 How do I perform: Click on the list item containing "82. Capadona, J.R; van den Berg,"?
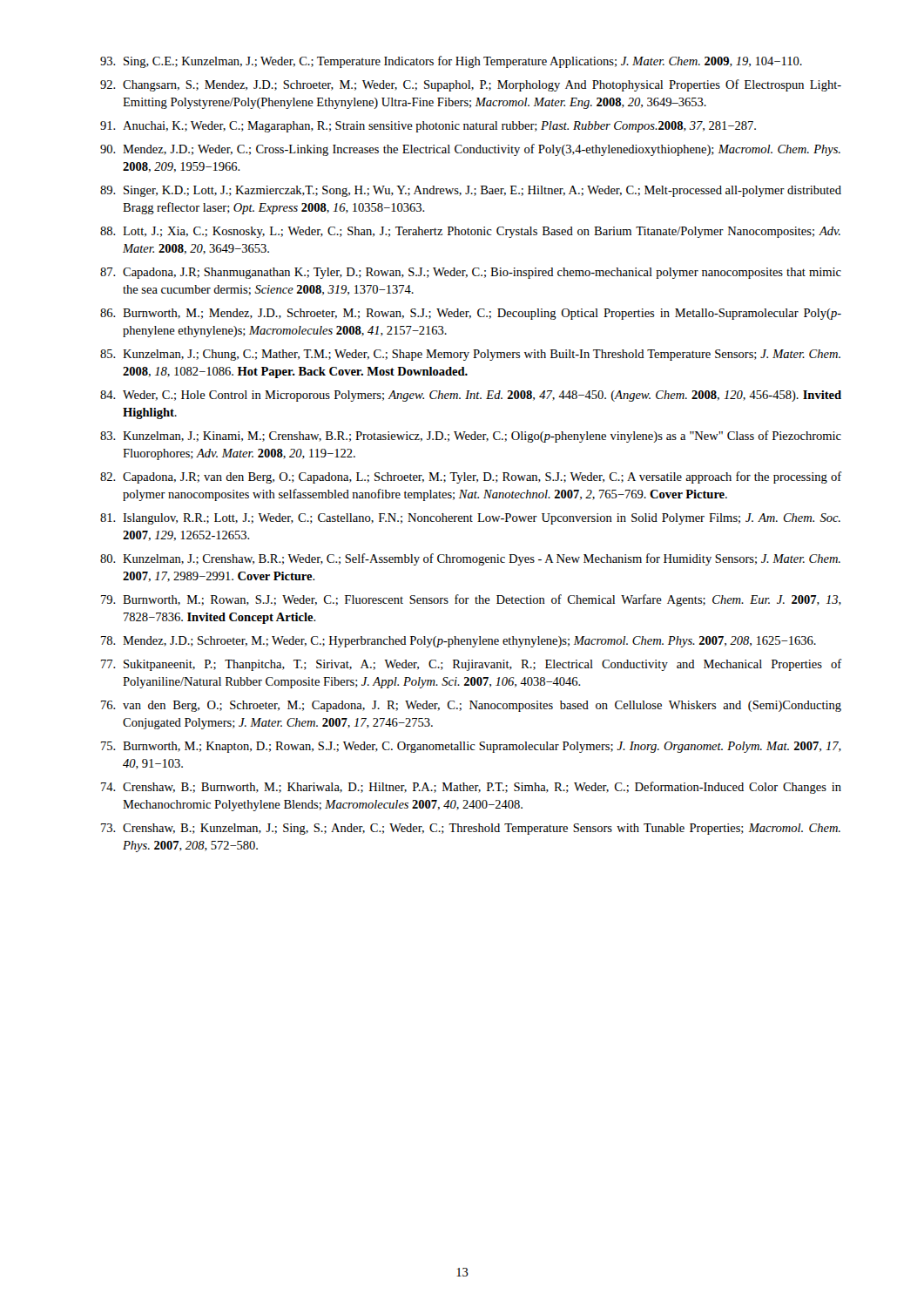coord(462,485)
